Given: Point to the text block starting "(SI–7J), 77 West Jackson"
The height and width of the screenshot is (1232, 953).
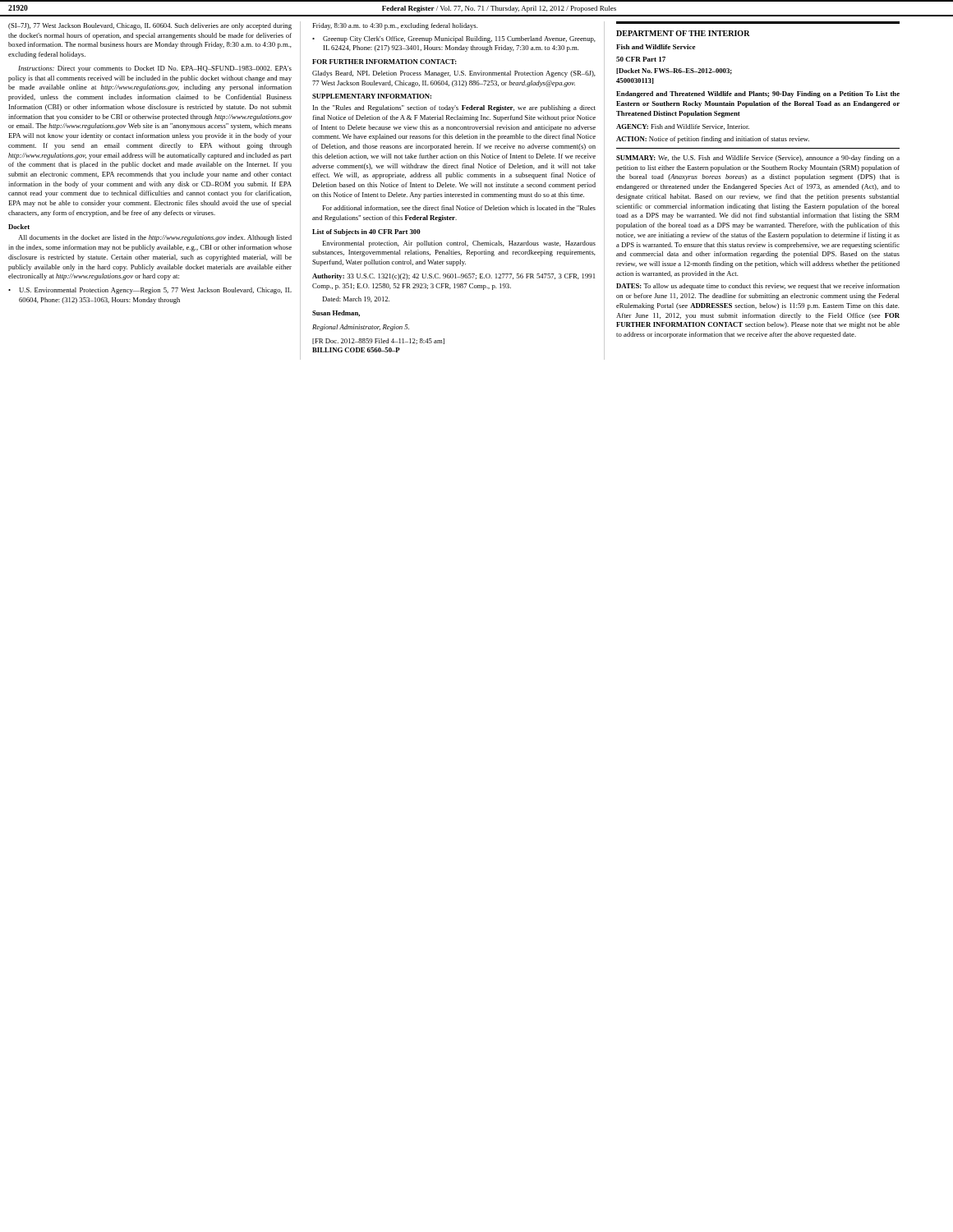Looking at the screenshot, I should click(150, 120).
